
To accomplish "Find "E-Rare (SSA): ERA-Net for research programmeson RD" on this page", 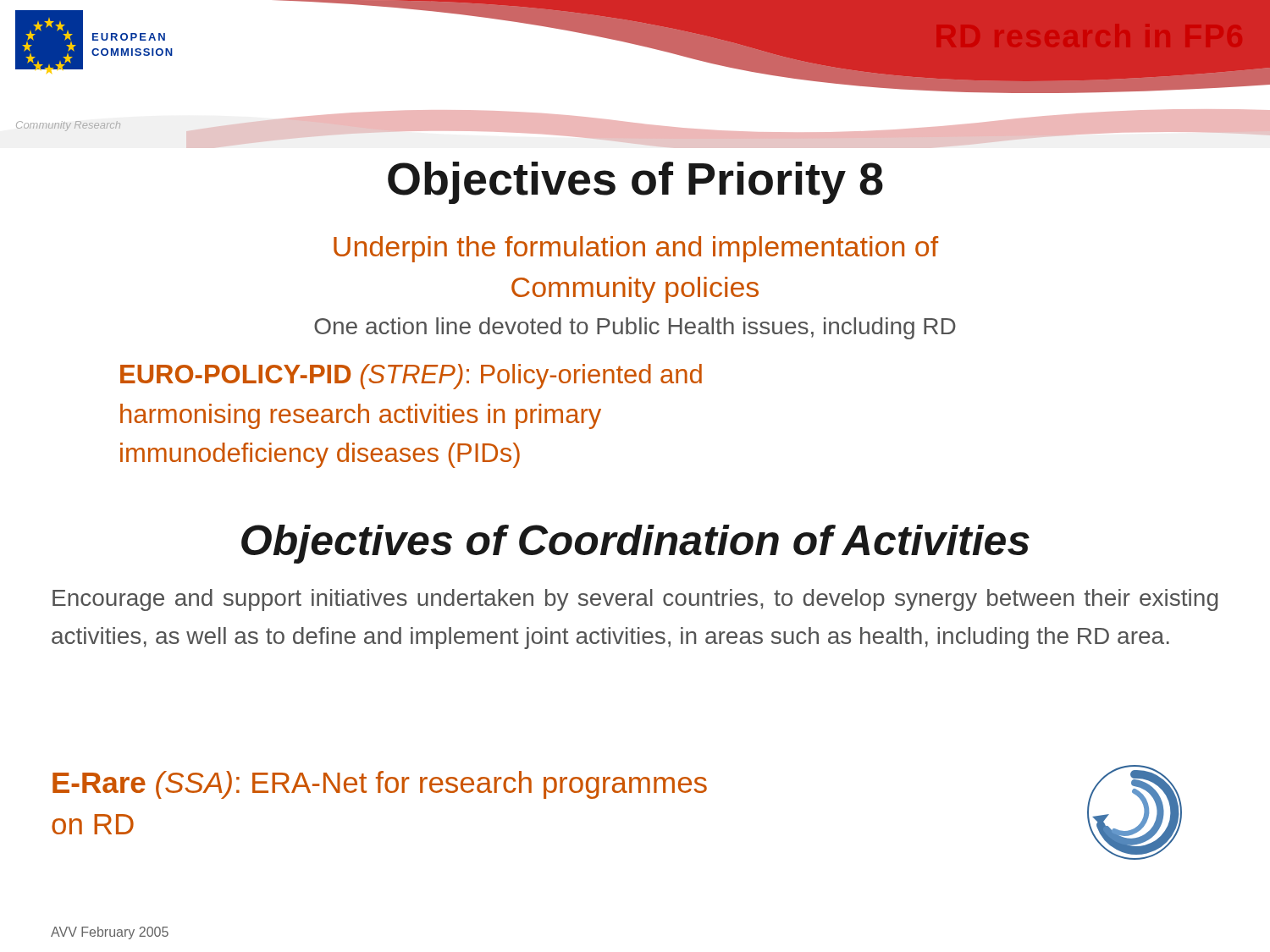I will pyautogui.click(x=379, y=803).
